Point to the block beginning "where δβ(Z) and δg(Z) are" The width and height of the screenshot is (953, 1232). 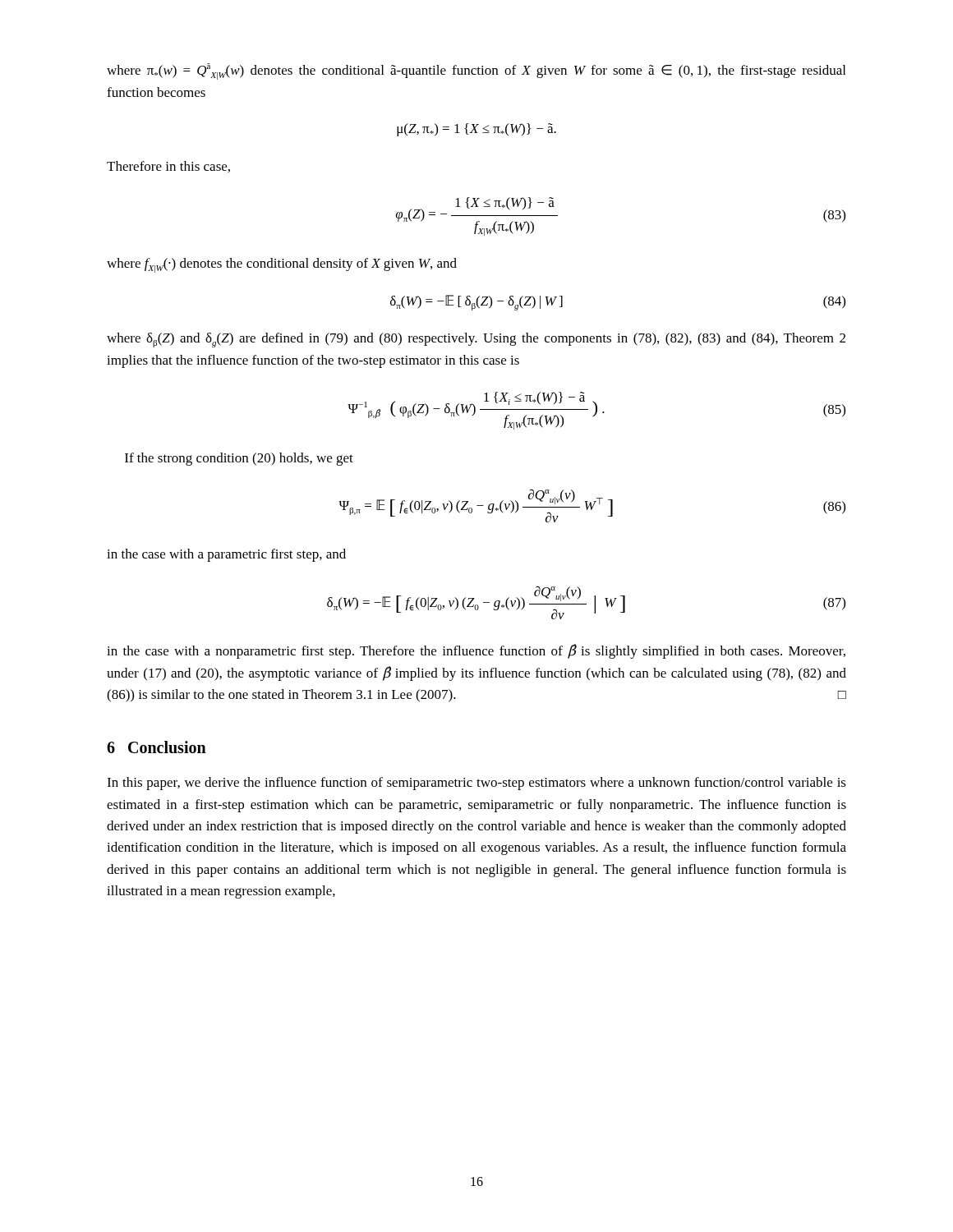(476, 350)
